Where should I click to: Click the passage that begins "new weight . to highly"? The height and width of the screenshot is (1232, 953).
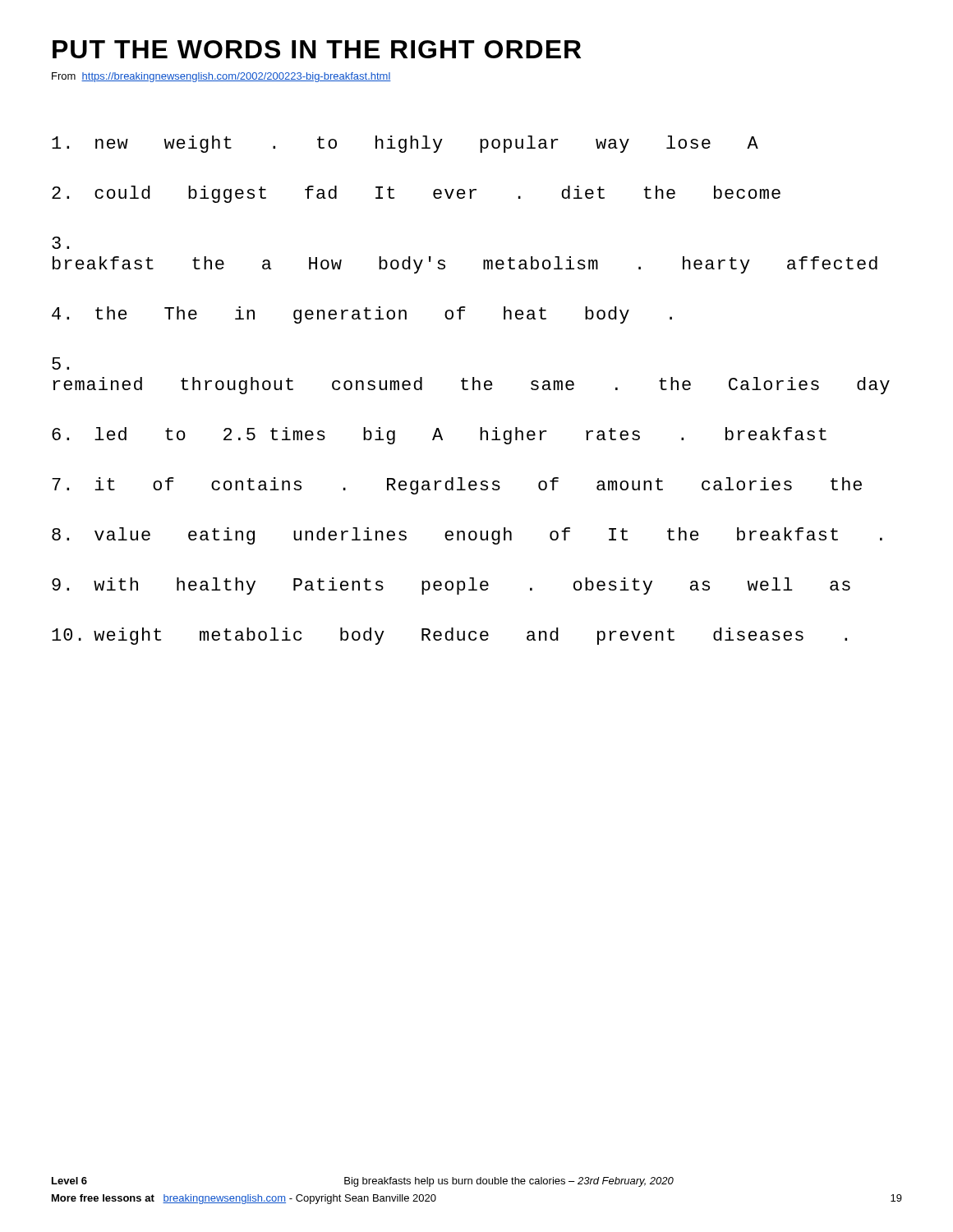click(405, 144)
